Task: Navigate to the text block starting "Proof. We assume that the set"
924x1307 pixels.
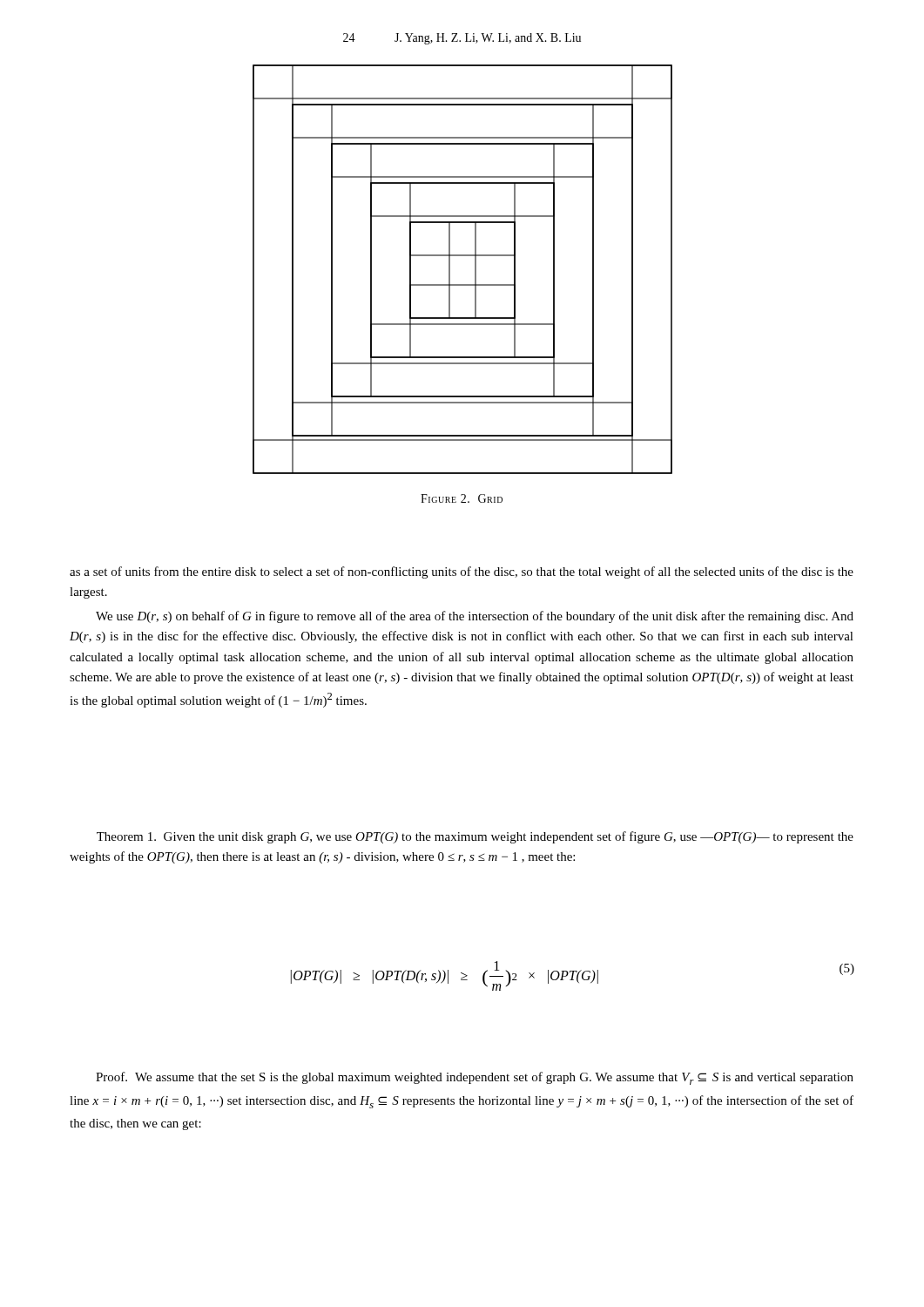Action: pyautogui.click(x=462, y=1101)
